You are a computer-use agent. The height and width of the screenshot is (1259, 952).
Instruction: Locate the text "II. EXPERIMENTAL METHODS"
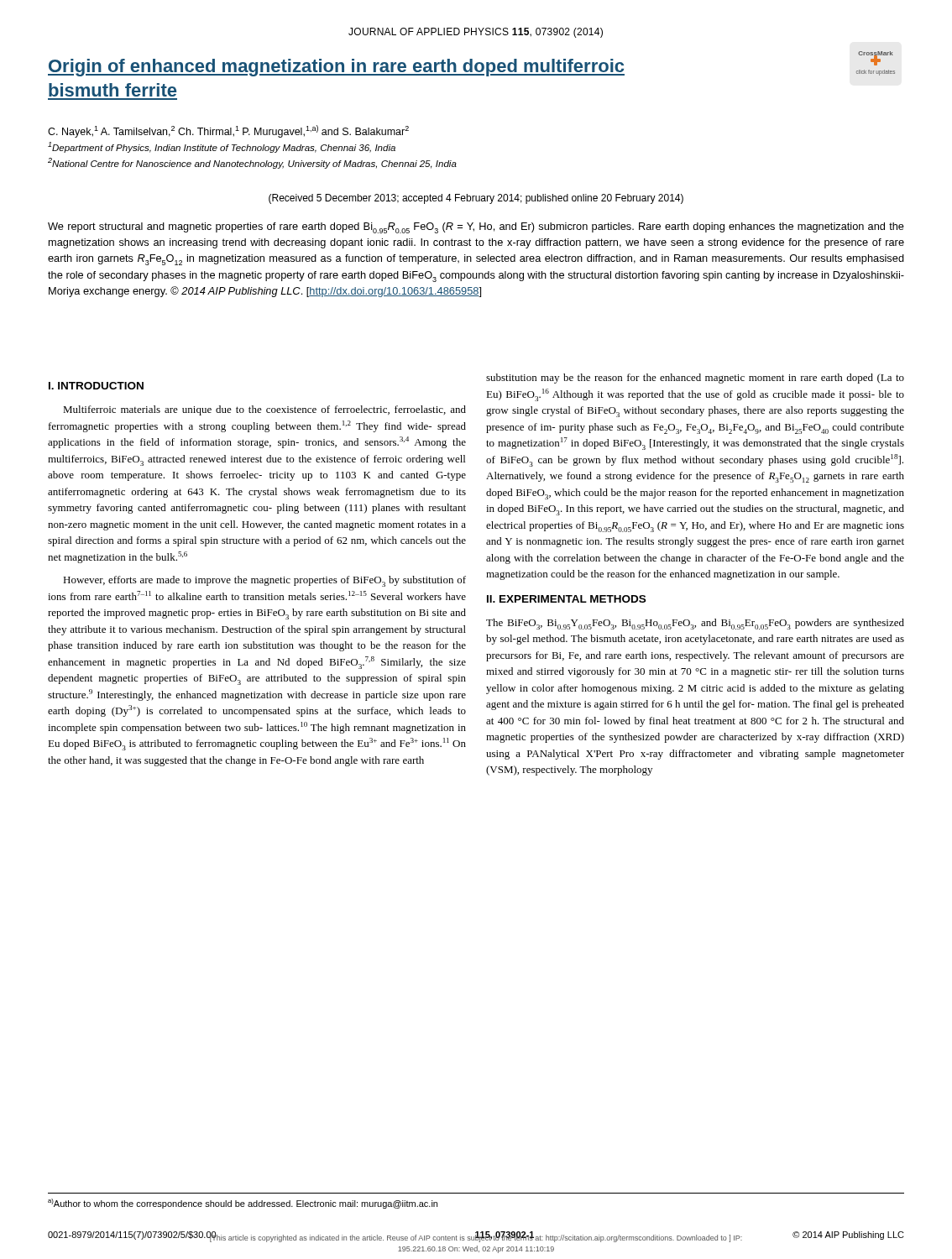[566, 598]
